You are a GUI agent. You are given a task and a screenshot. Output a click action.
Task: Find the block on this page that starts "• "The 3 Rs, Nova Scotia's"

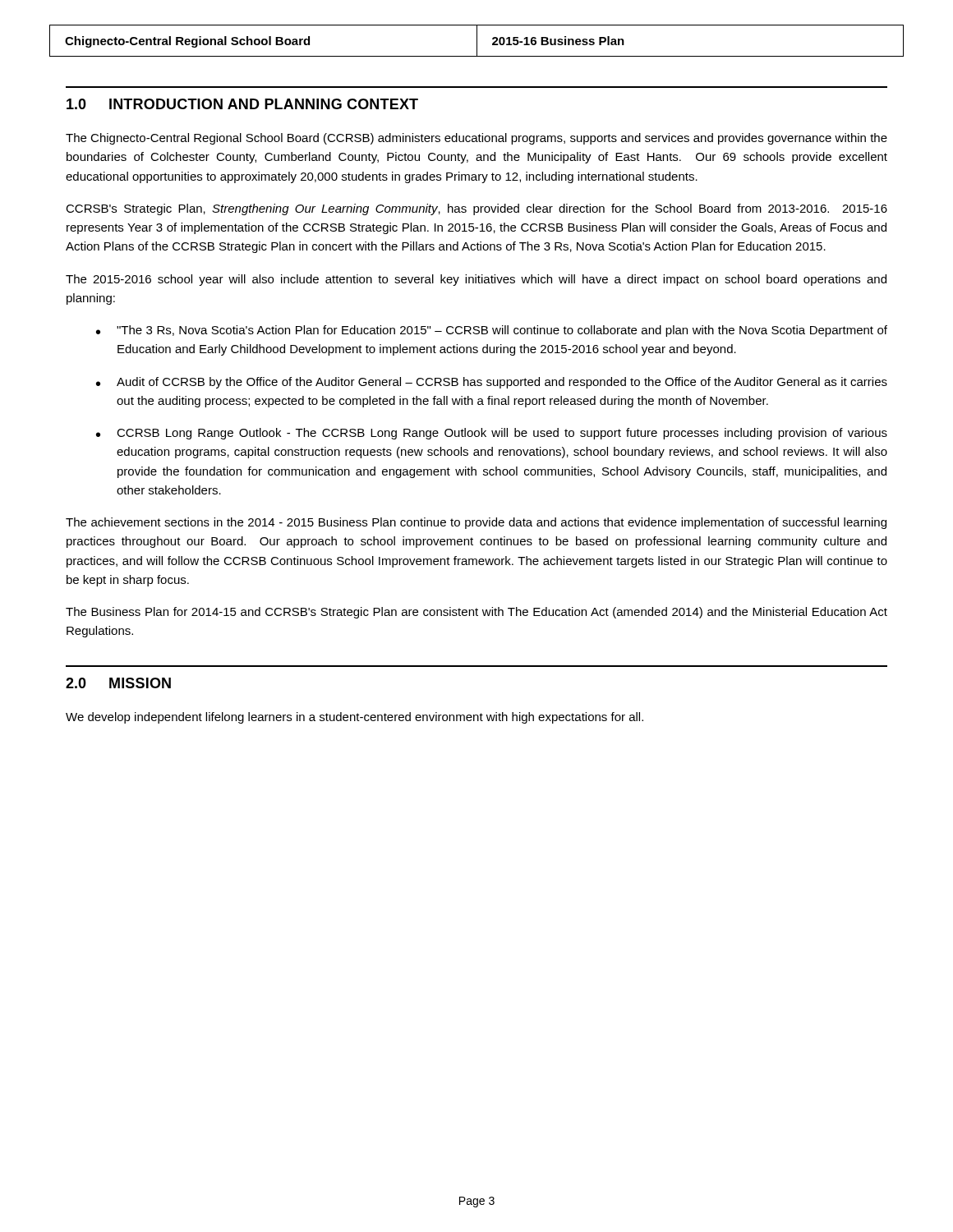(x=491, y=339)
